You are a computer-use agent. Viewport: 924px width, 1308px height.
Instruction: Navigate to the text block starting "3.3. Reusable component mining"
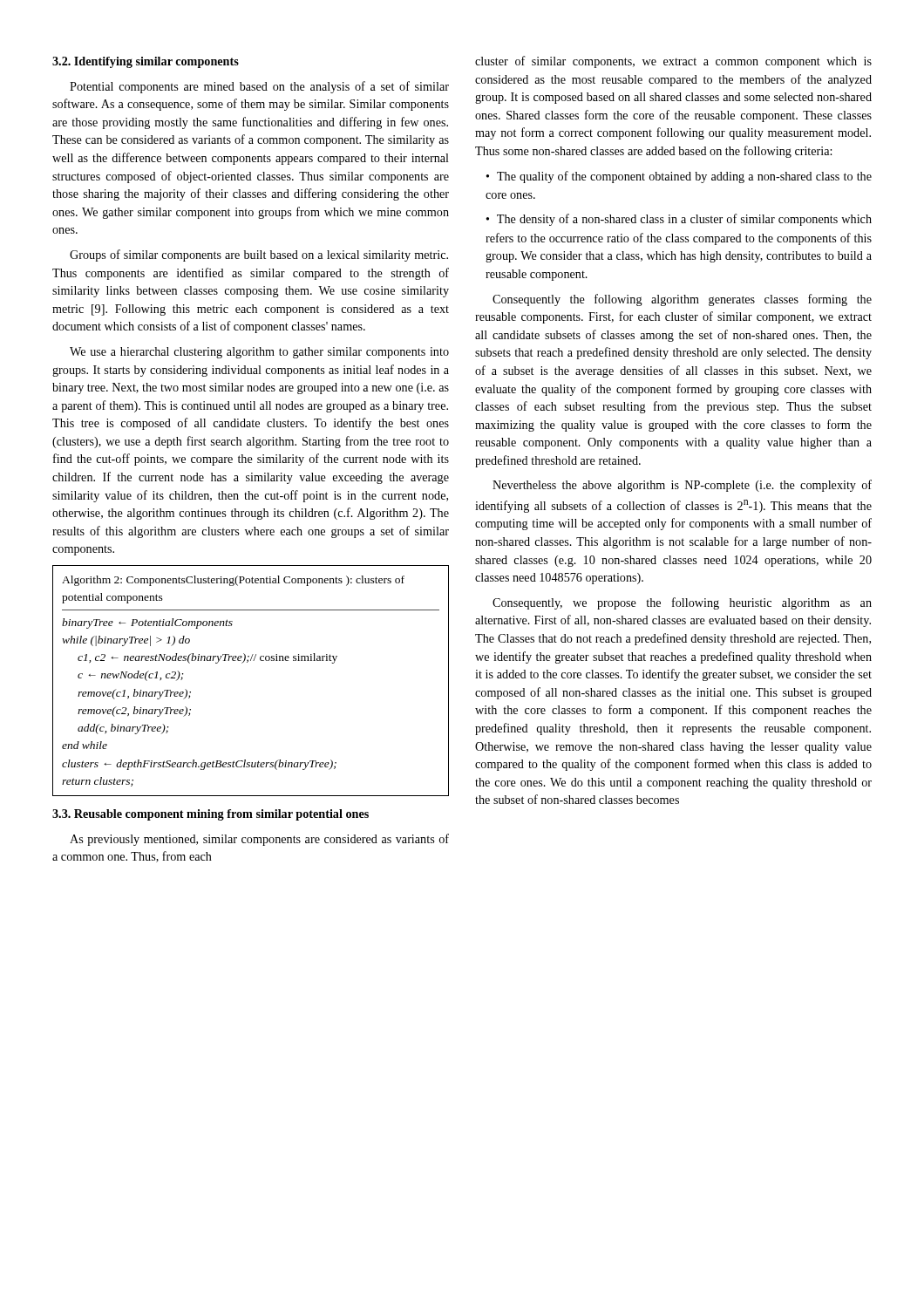pos(211,814)
